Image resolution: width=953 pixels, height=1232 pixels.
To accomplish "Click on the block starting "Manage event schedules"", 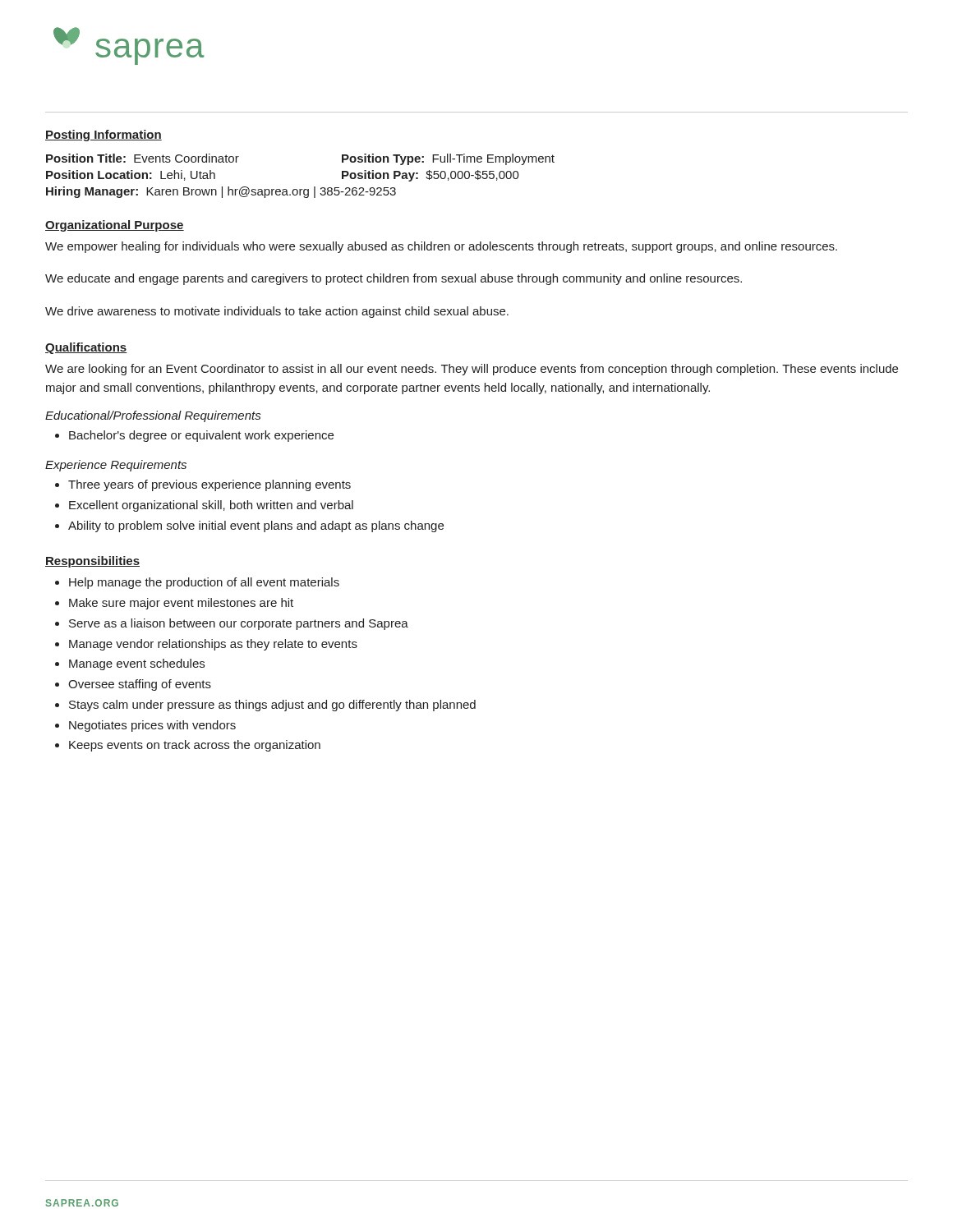I will [137, 663].
